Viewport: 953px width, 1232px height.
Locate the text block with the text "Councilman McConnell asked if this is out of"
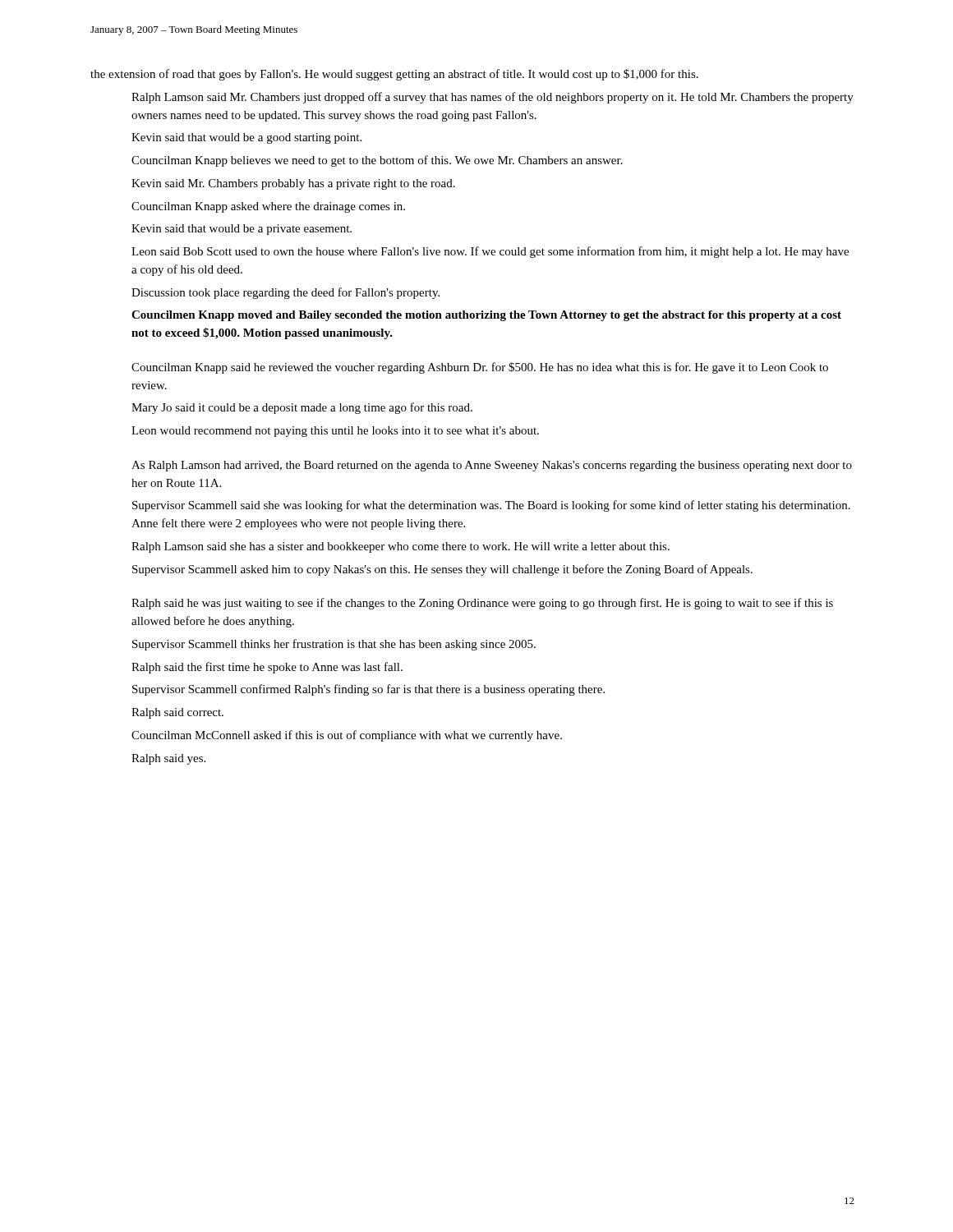coord(493,736)
